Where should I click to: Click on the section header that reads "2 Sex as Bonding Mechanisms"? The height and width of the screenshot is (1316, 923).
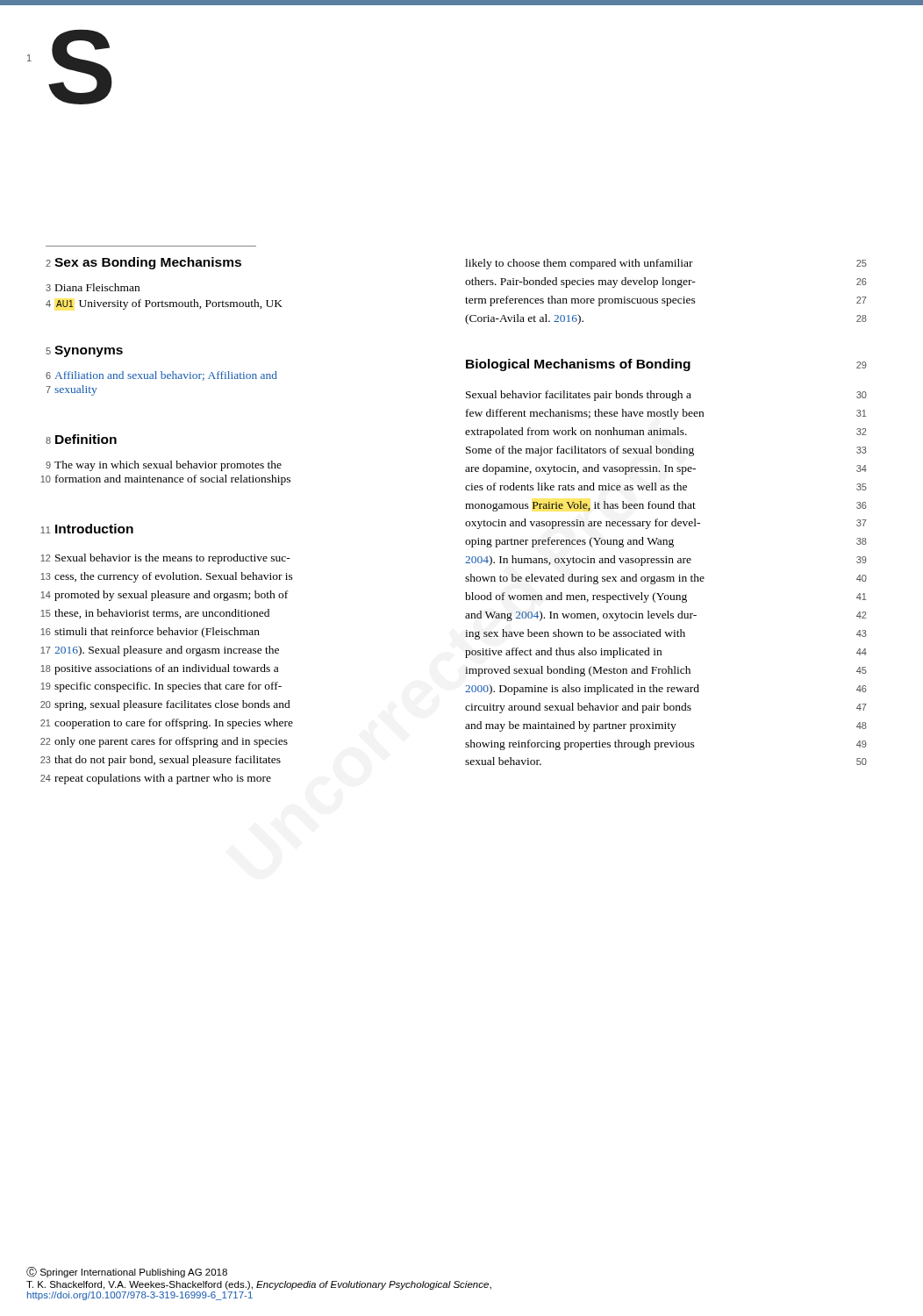pos(134,262)
